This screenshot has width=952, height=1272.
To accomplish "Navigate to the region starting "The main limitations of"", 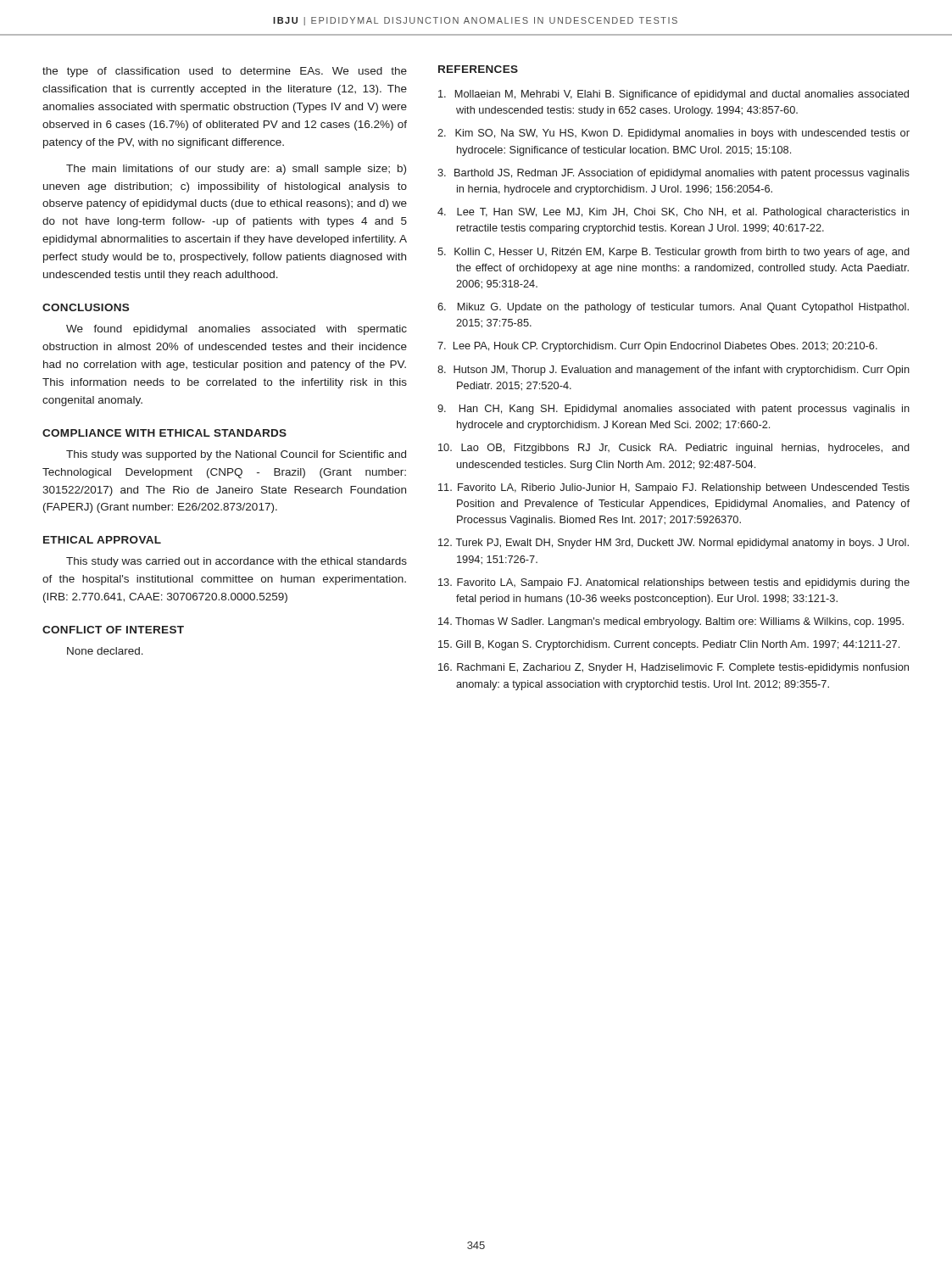I will pos(225,221).
